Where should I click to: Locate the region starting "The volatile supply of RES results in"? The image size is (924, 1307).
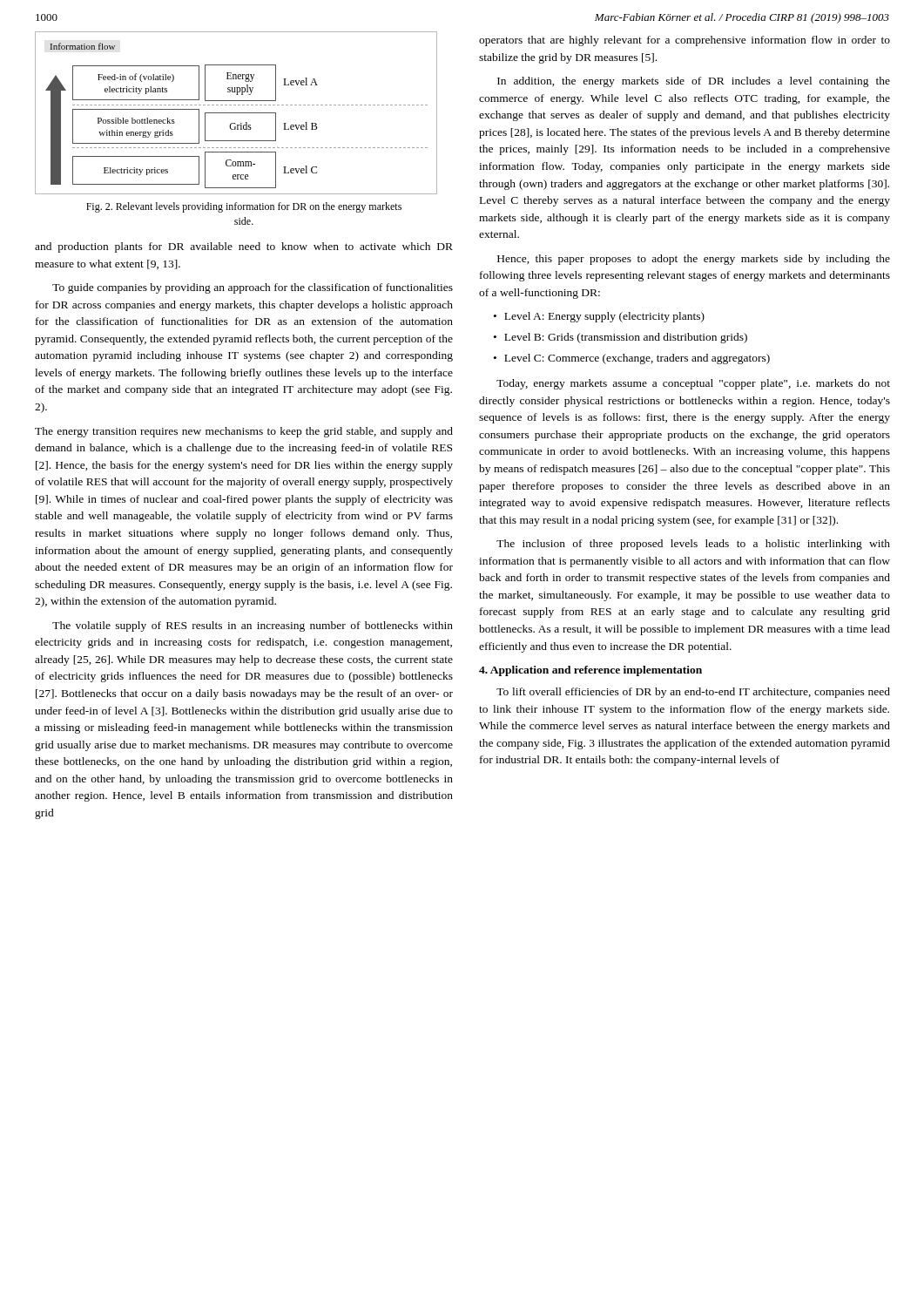click(244, 719)
